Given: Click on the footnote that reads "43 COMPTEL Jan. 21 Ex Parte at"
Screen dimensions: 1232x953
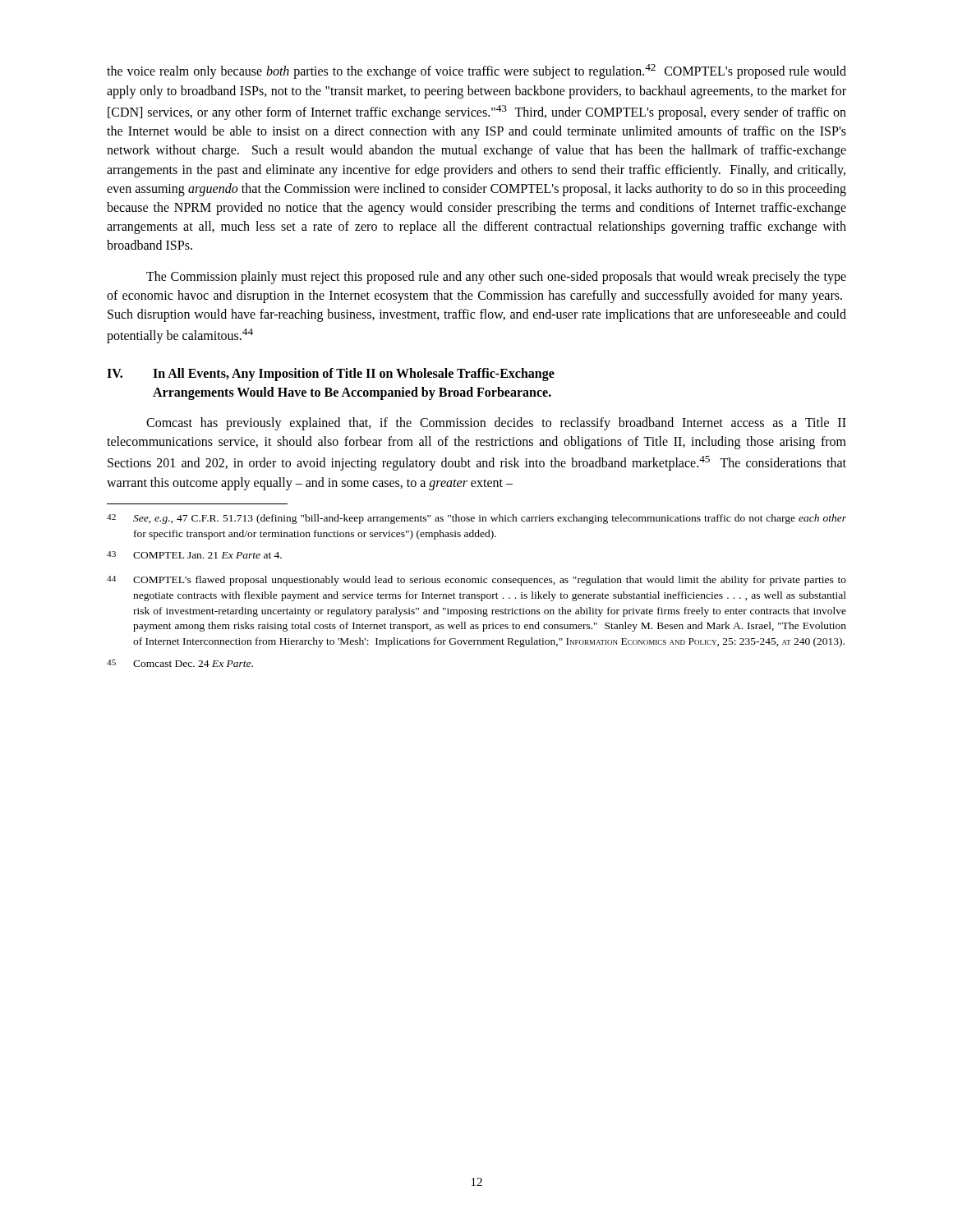Looking at the screenshot, I should (195, 557).
